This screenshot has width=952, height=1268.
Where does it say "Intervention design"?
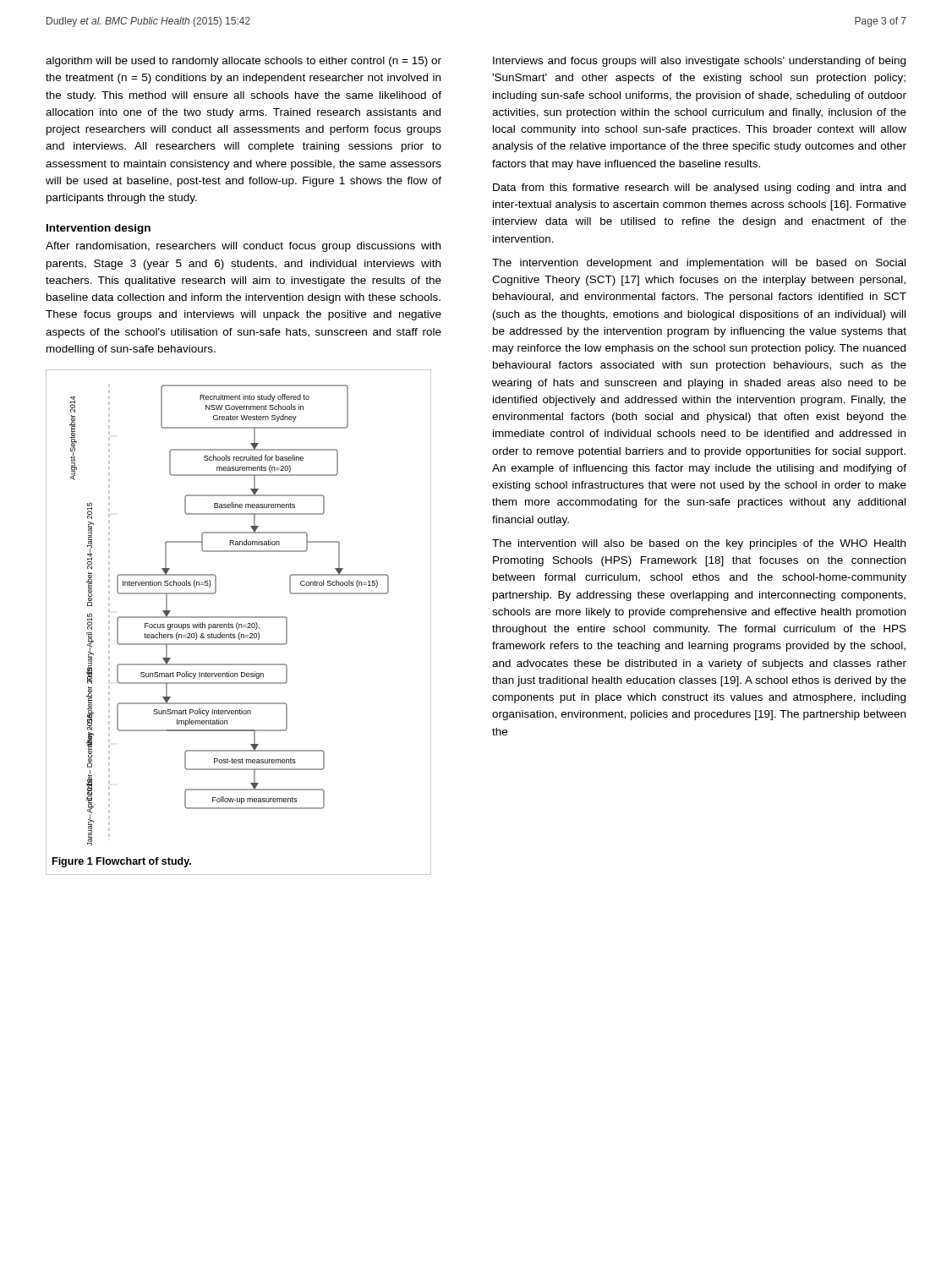click(98, 228)
